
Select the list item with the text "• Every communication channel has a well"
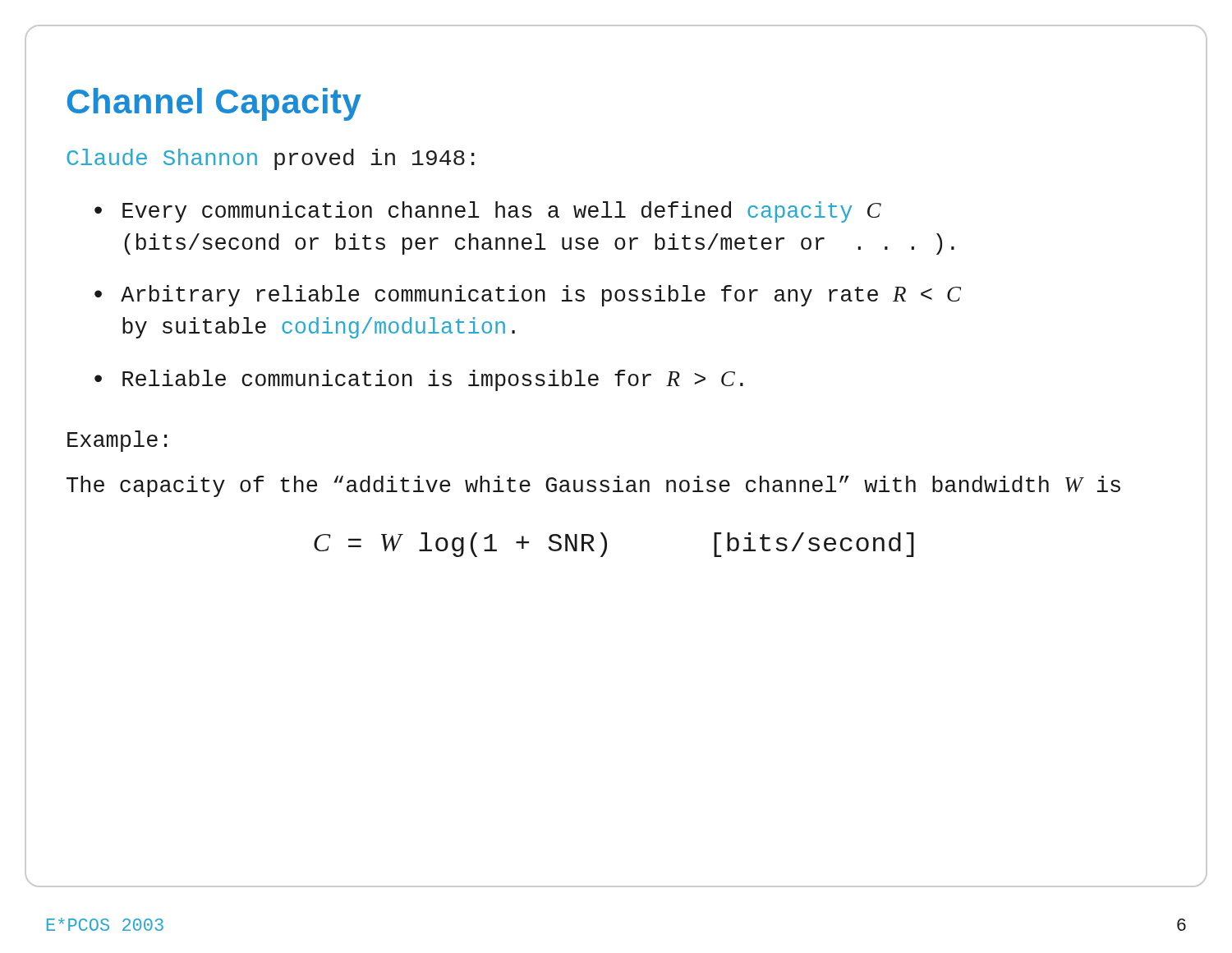(x=628, y=228)
